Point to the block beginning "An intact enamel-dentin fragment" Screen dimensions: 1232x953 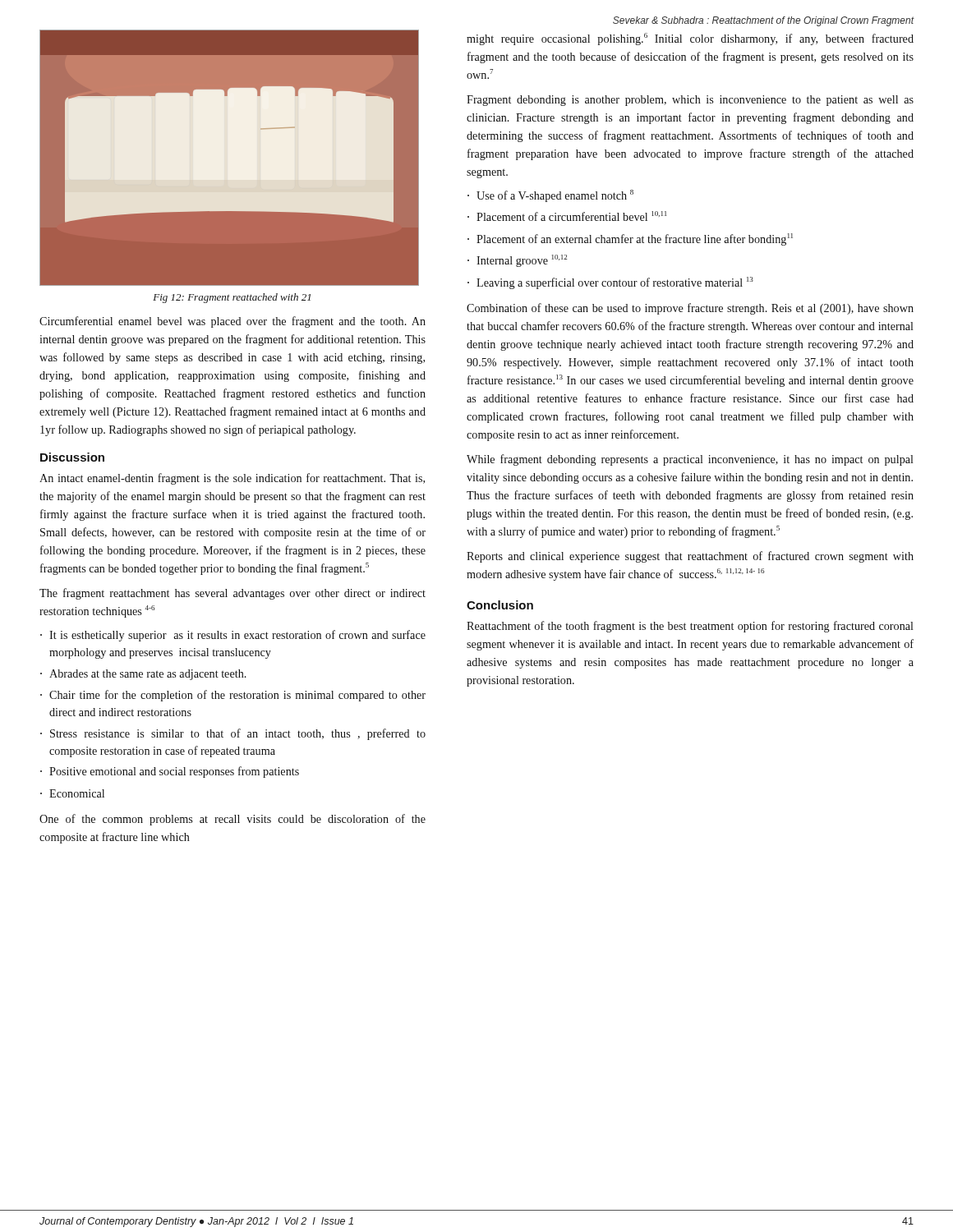233,523
